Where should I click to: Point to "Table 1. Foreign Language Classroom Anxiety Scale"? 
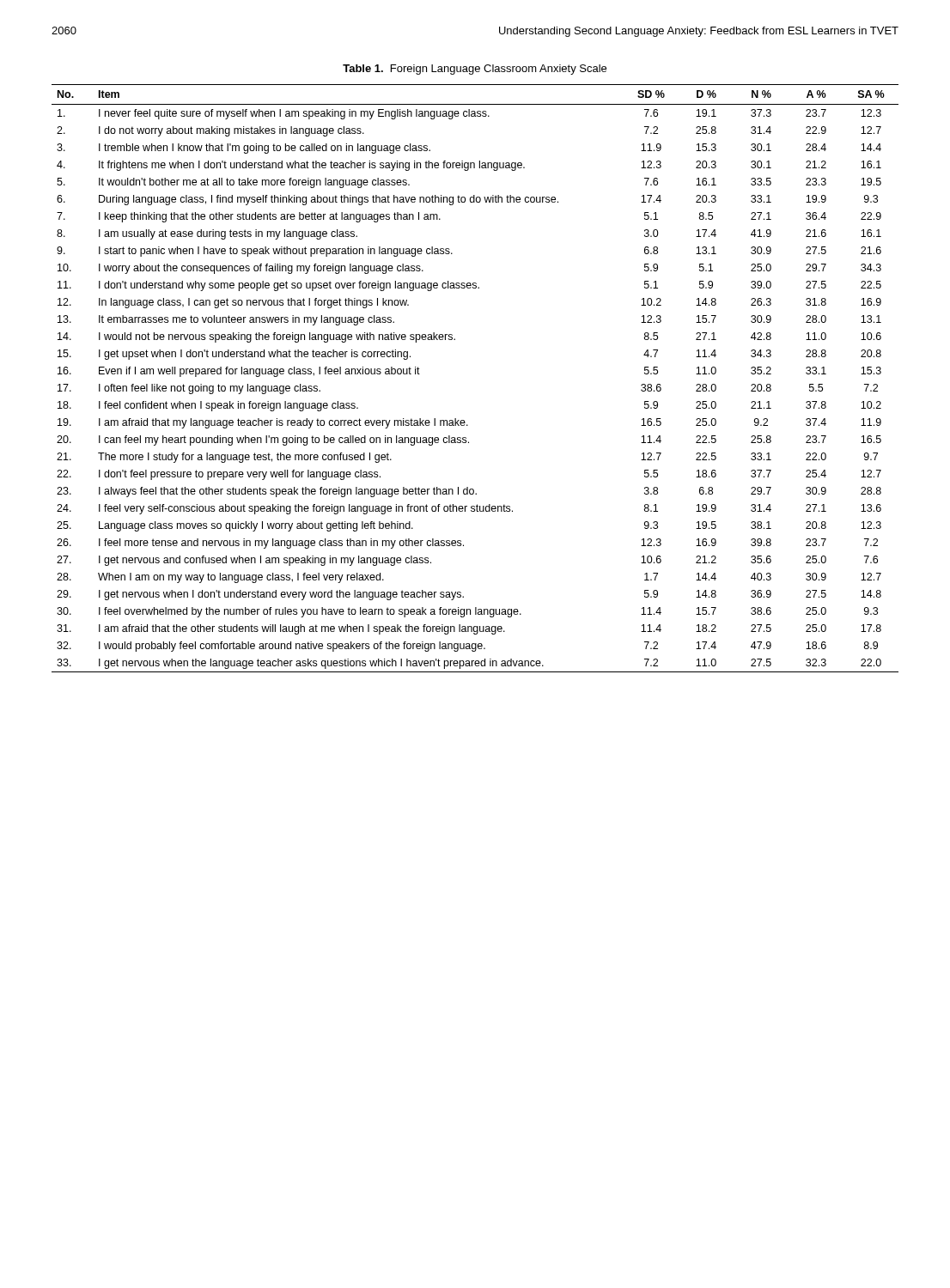tap(475, 68)
